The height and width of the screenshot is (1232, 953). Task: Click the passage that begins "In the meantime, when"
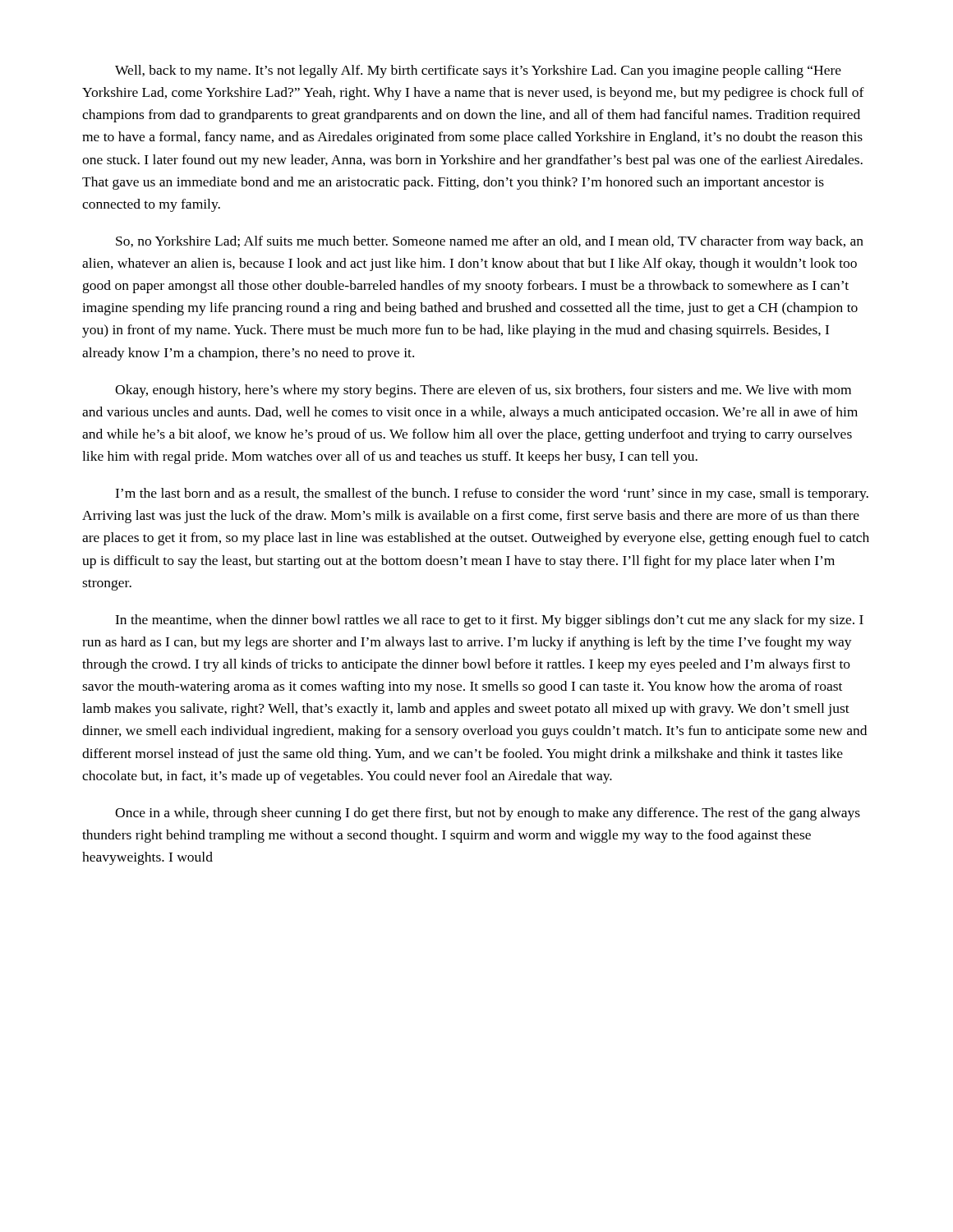[475, 697]
